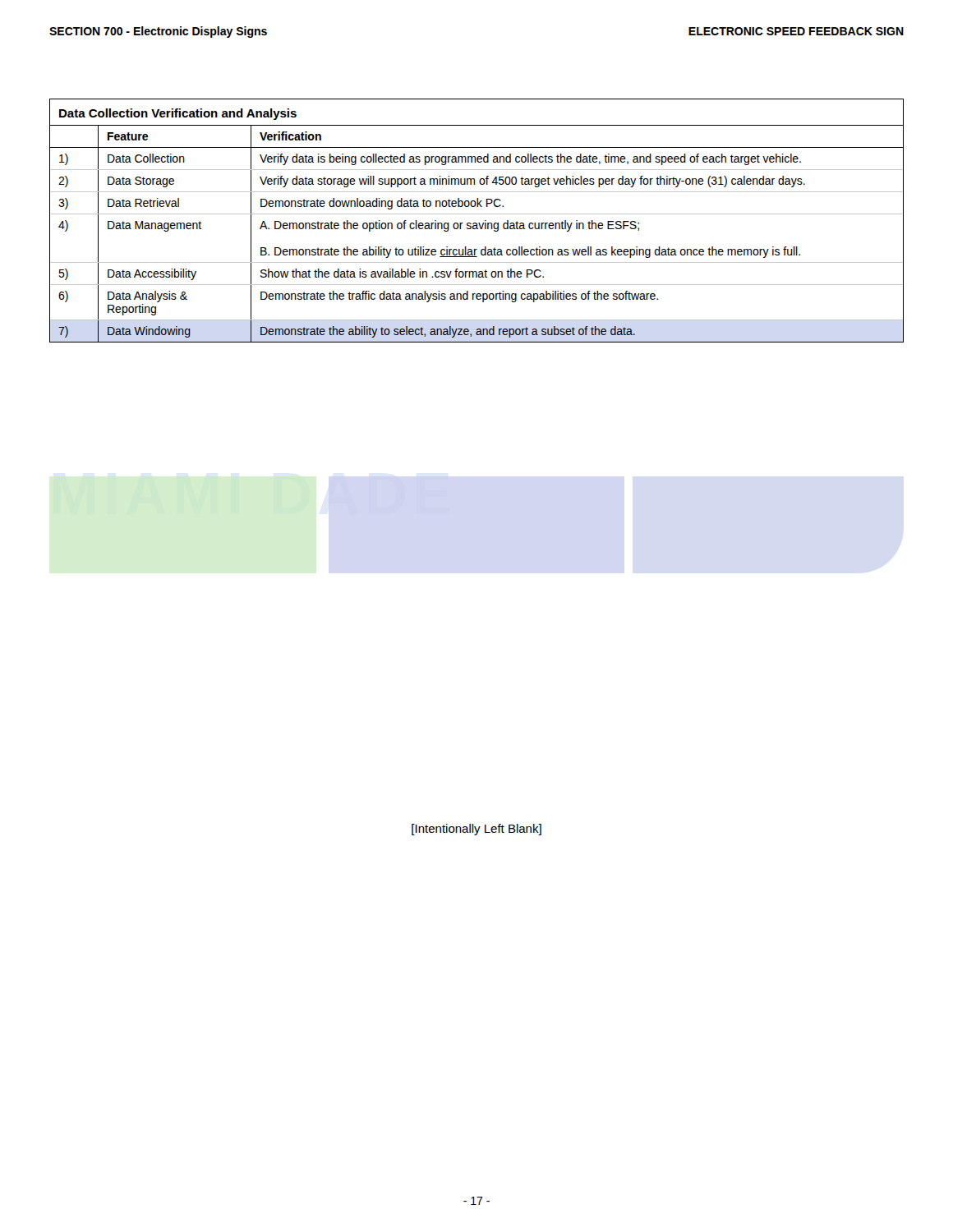Locate the table with the text "Data Accessibility"
Viewport: 953px width, 1232px height.
coord(476,221)
